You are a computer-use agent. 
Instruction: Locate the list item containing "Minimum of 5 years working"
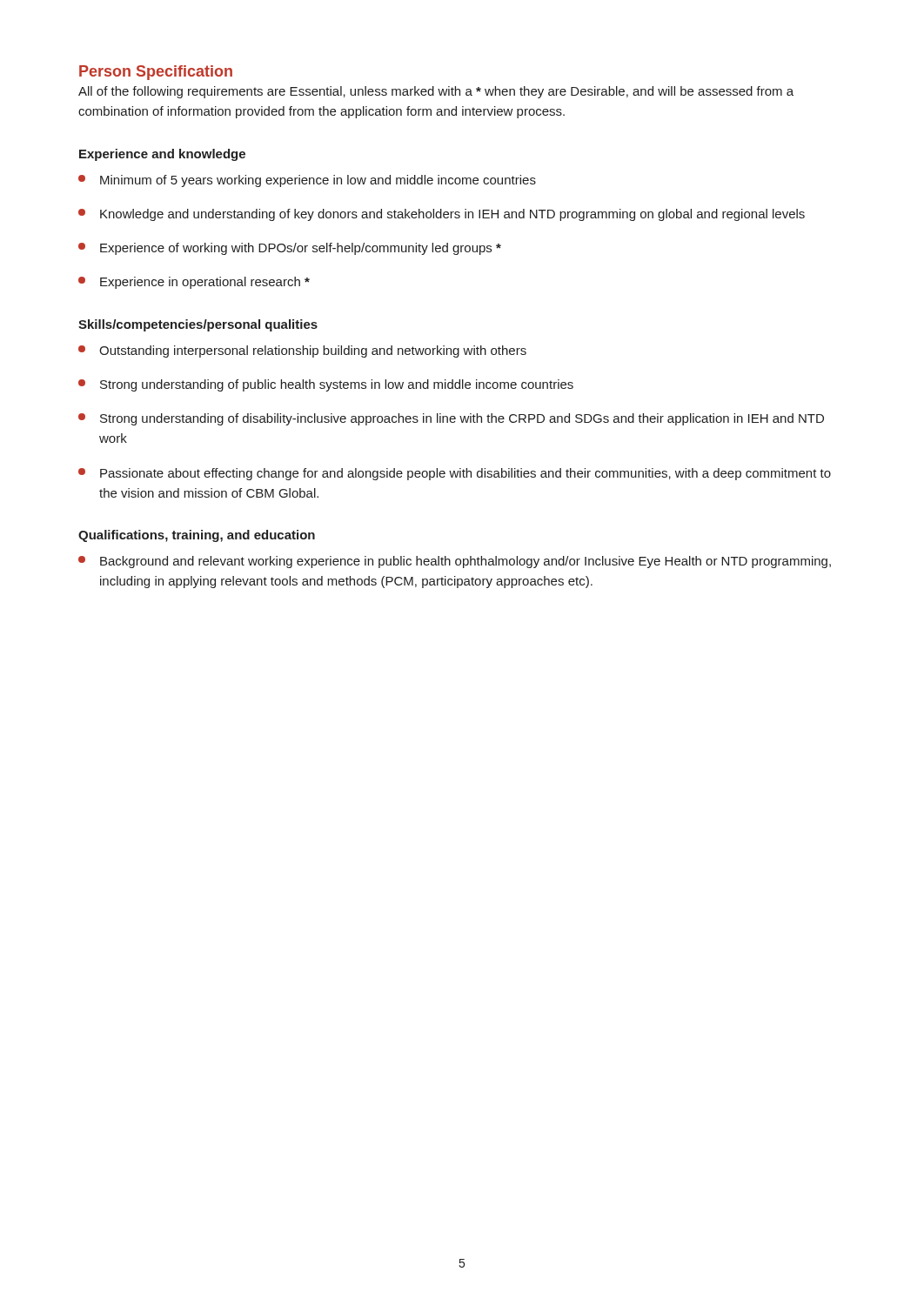462,179
